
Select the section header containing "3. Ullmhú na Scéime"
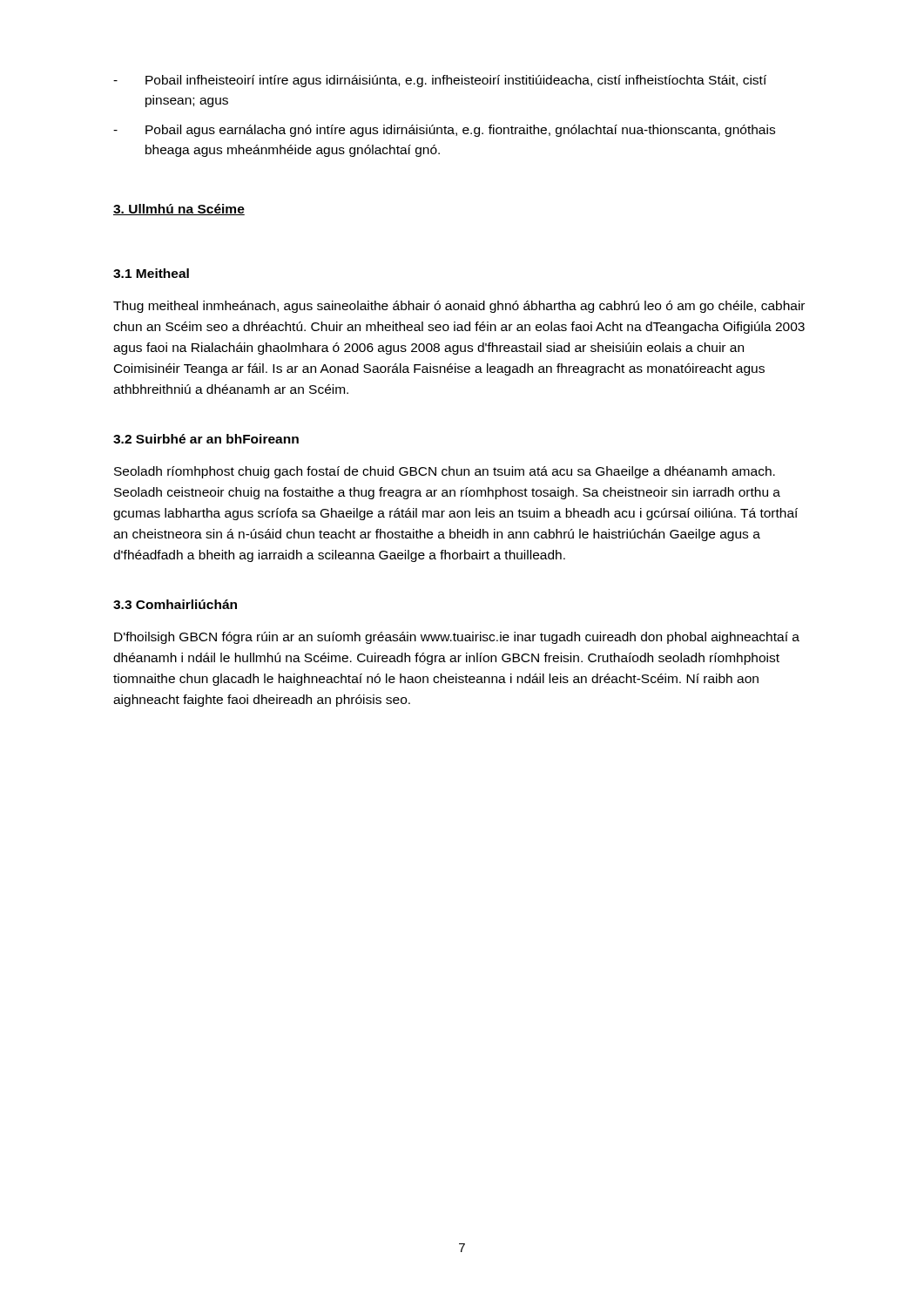coord(179,209)
